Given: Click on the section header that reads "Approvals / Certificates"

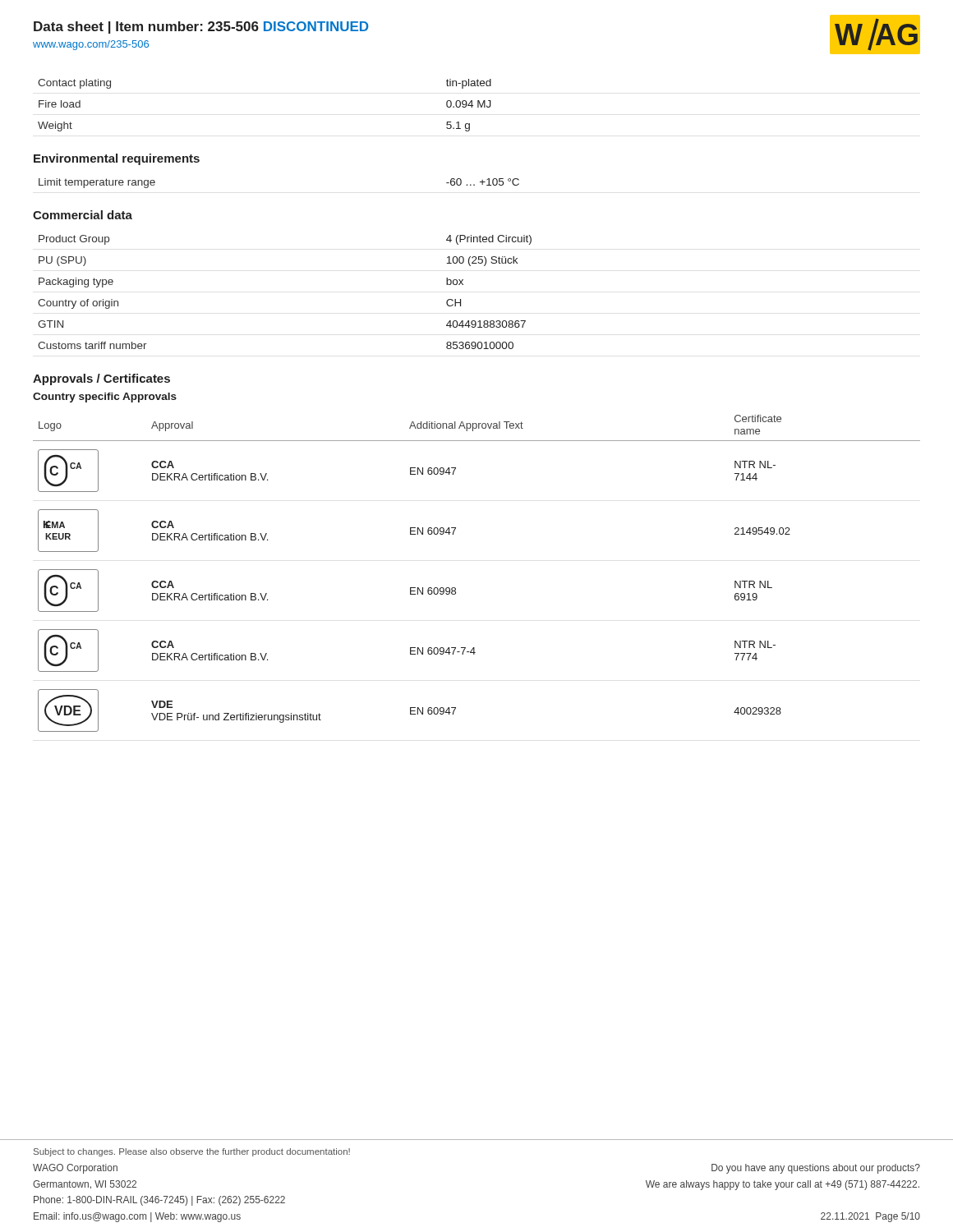Looking at the screenshot, I should [102, 378].
